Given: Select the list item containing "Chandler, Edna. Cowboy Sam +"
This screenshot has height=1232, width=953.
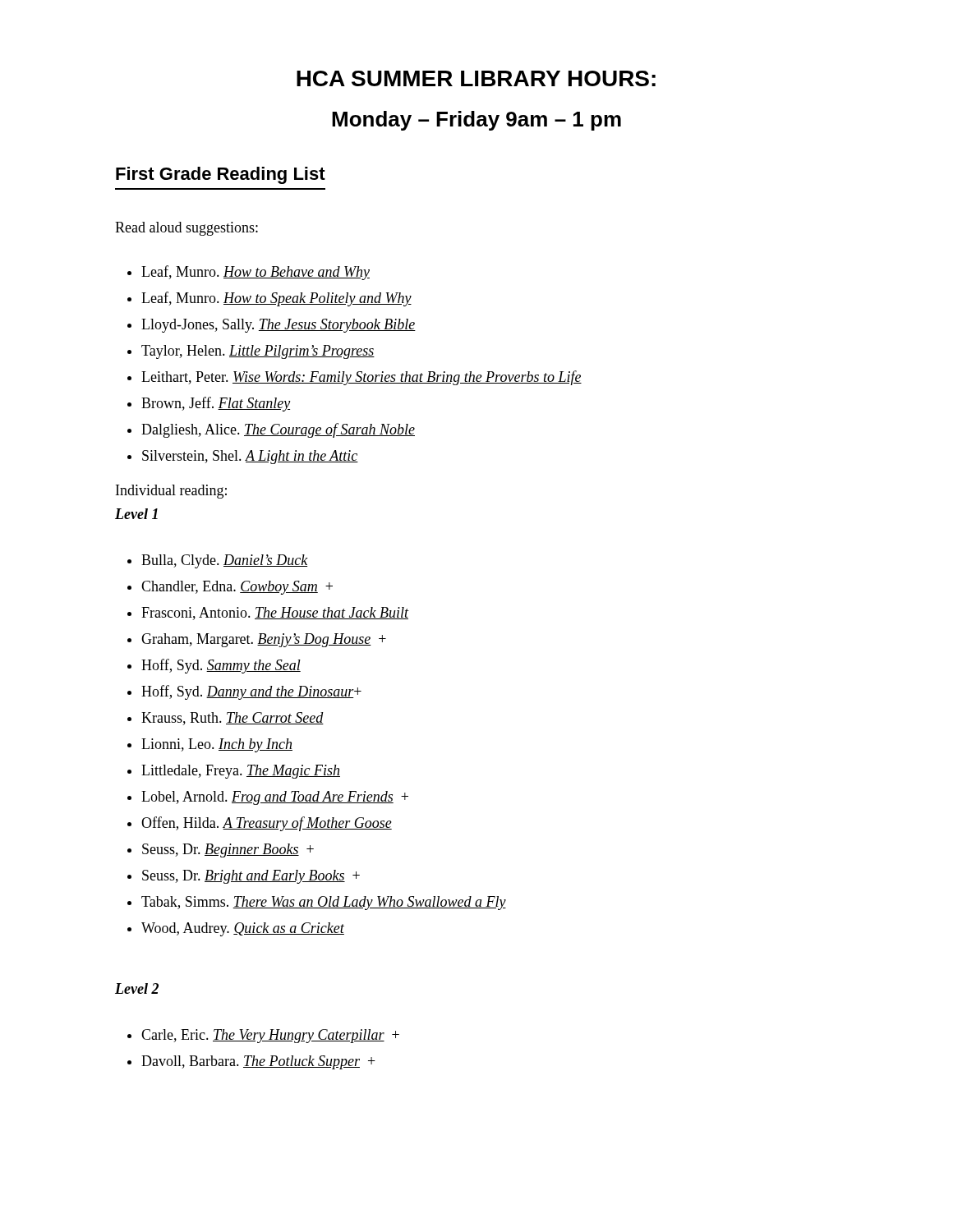Looking at the screenshot, I should [237, 586].
